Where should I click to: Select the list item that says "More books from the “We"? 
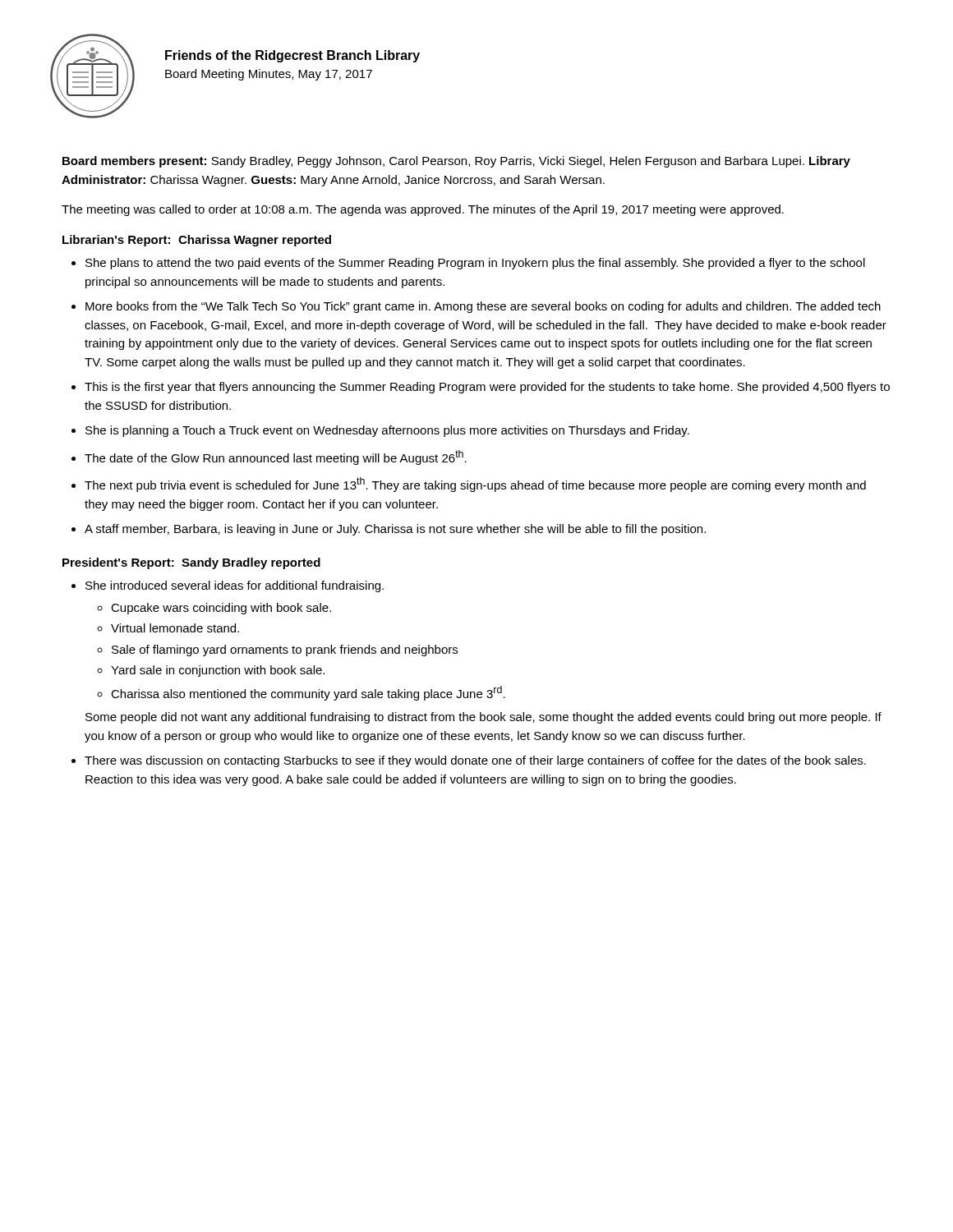(485, 334)
